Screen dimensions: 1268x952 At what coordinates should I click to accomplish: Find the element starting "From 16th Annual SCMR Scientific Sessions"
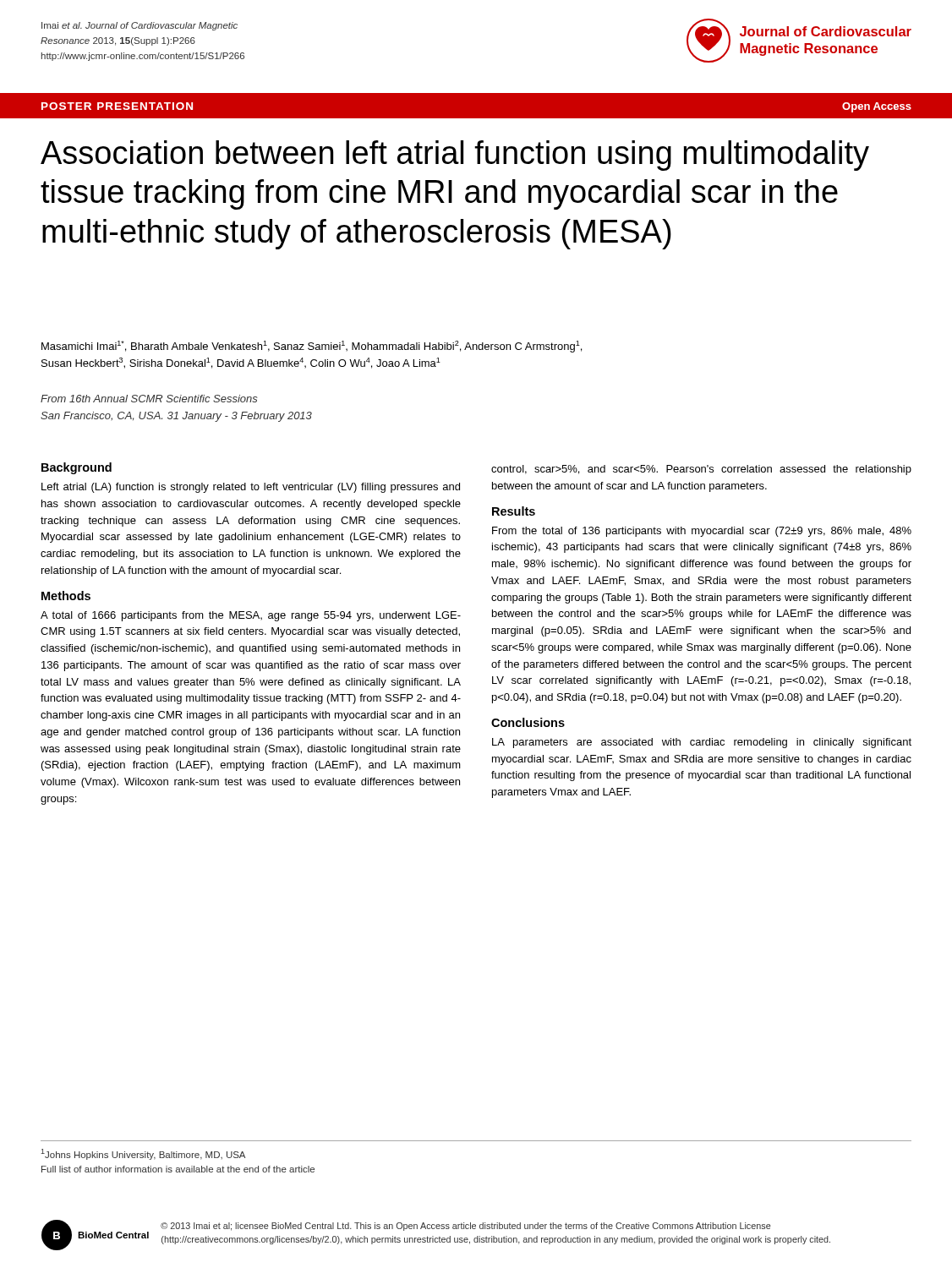coord(176,407)
